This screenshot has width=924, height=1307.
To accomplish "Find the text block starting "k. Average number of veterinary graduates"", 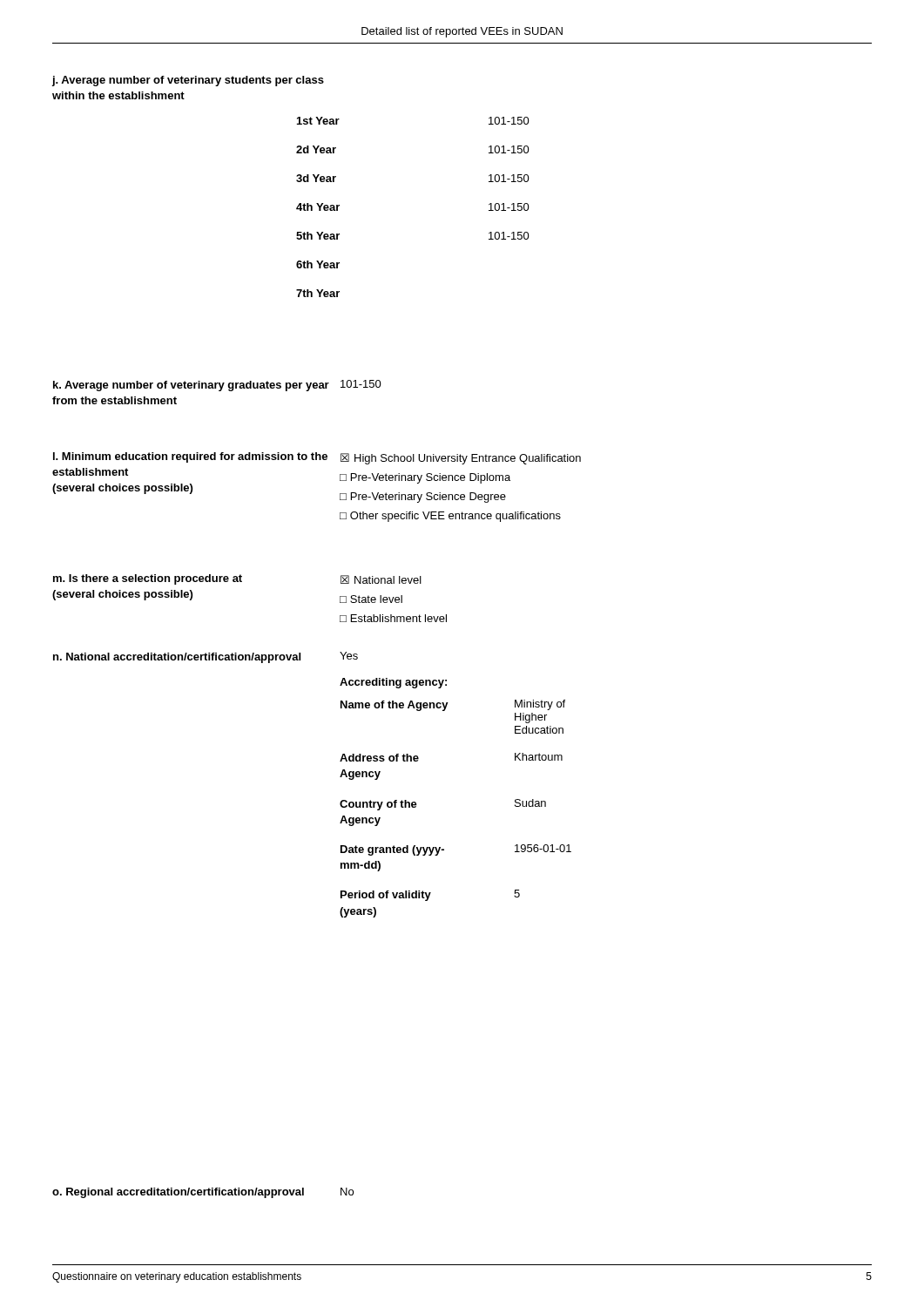I will click(x=217, y=393).
